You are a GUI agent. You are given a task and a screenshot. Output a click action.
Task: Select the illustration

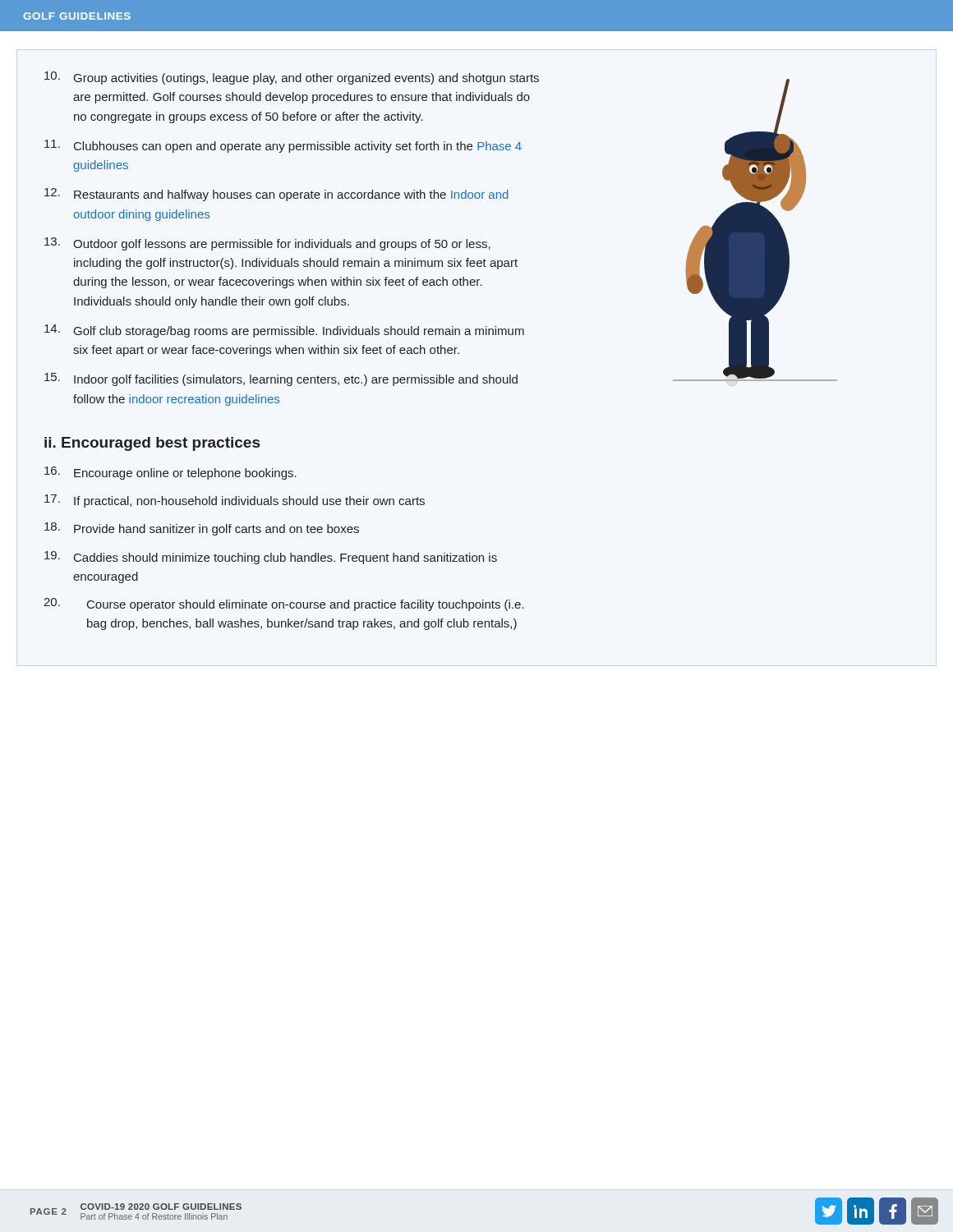747,232
